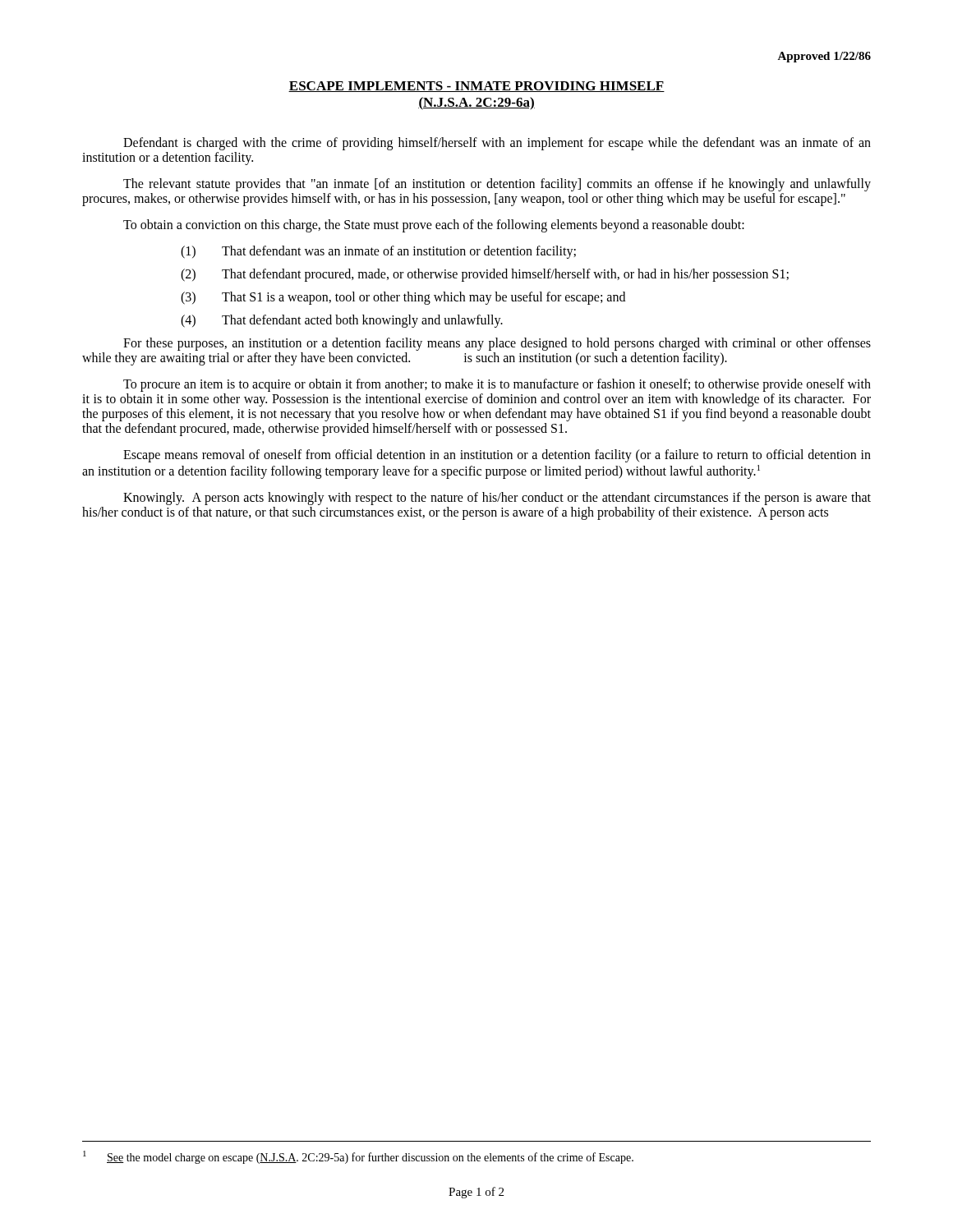
Task: Find the footnote
Action: click(x=476, y=1157)
